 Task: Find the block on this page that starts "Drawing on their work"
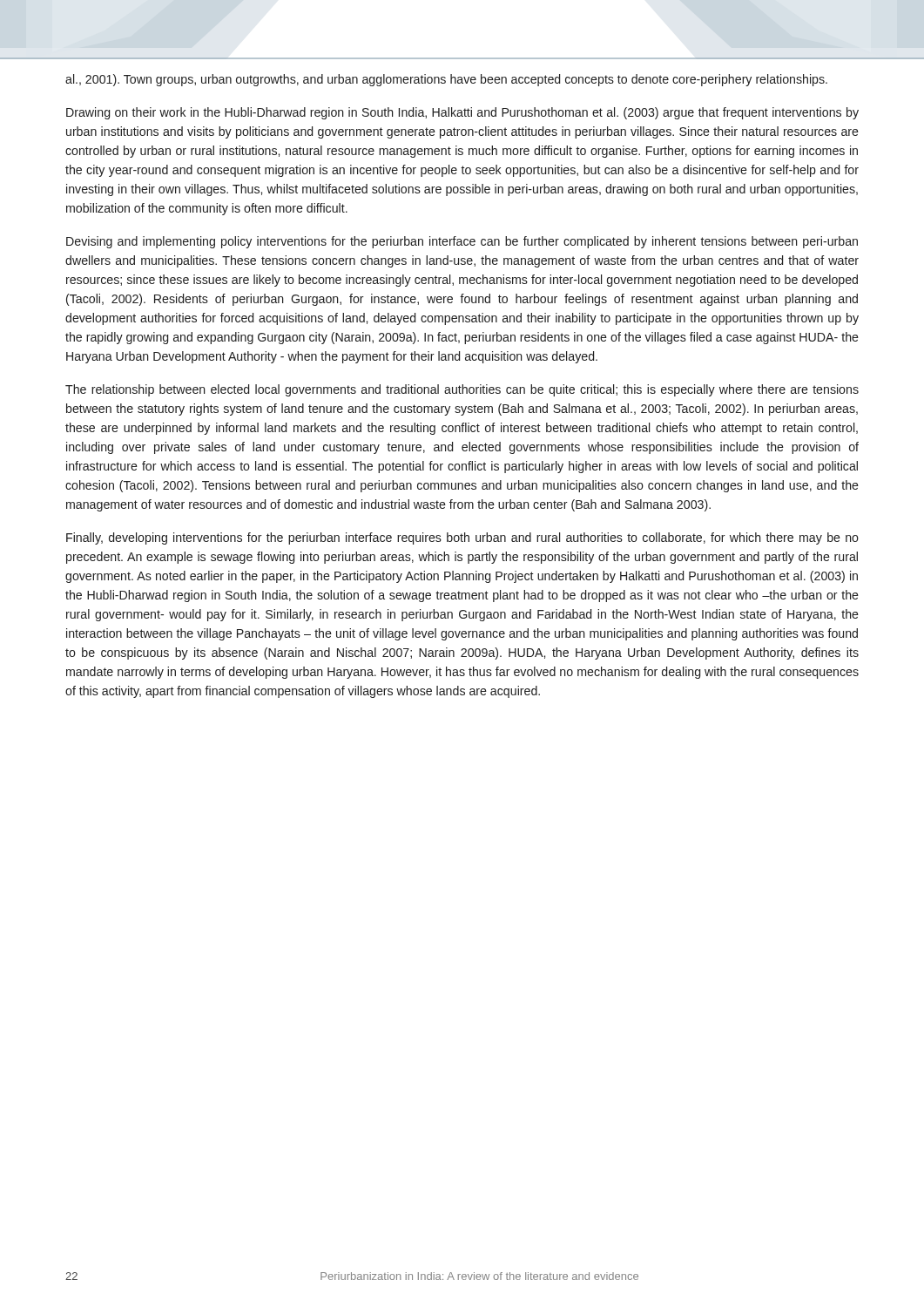tap(462, 160)
